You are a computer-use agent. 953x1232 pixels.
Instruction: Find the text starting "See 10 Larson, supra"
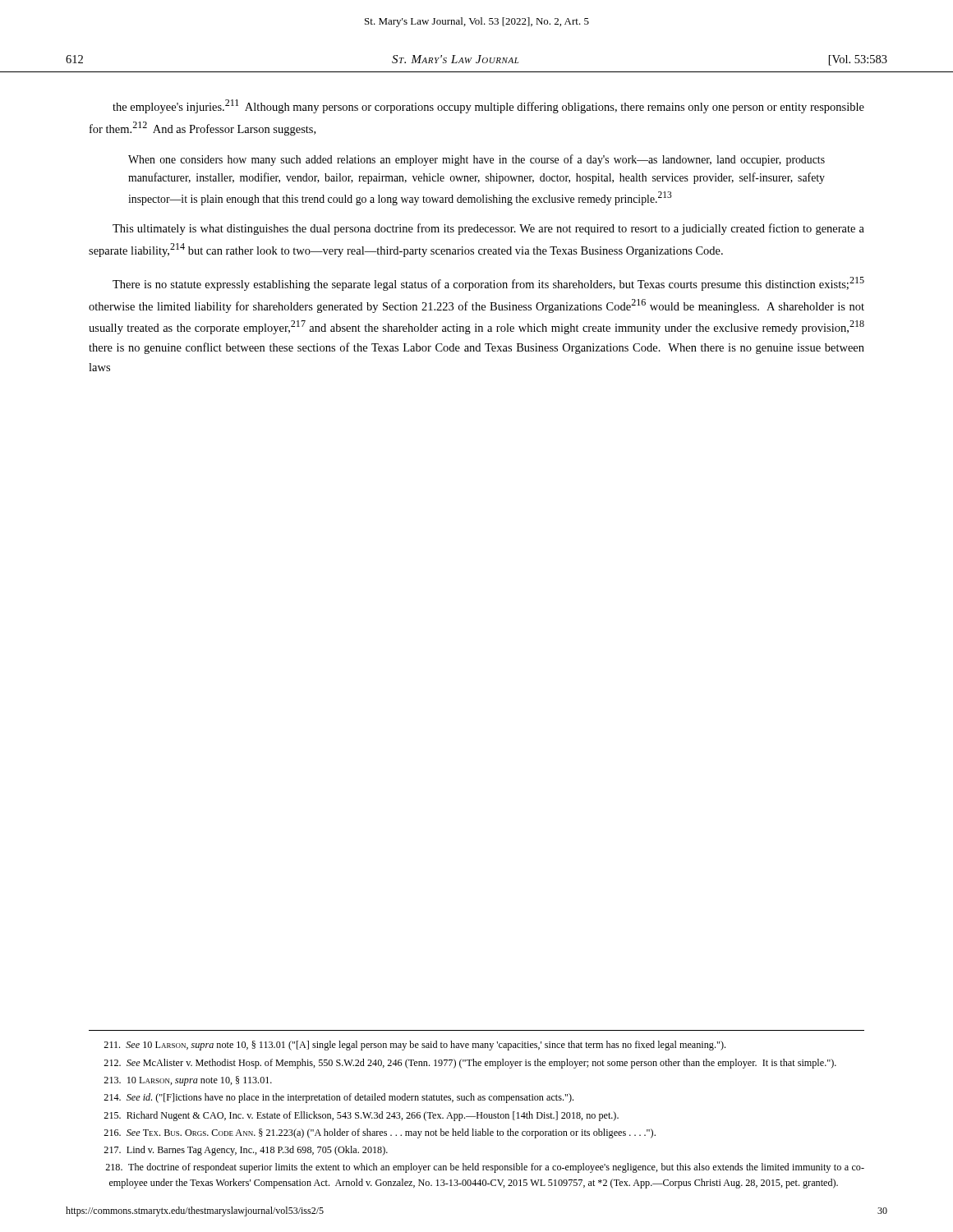tap(408, 1045)
